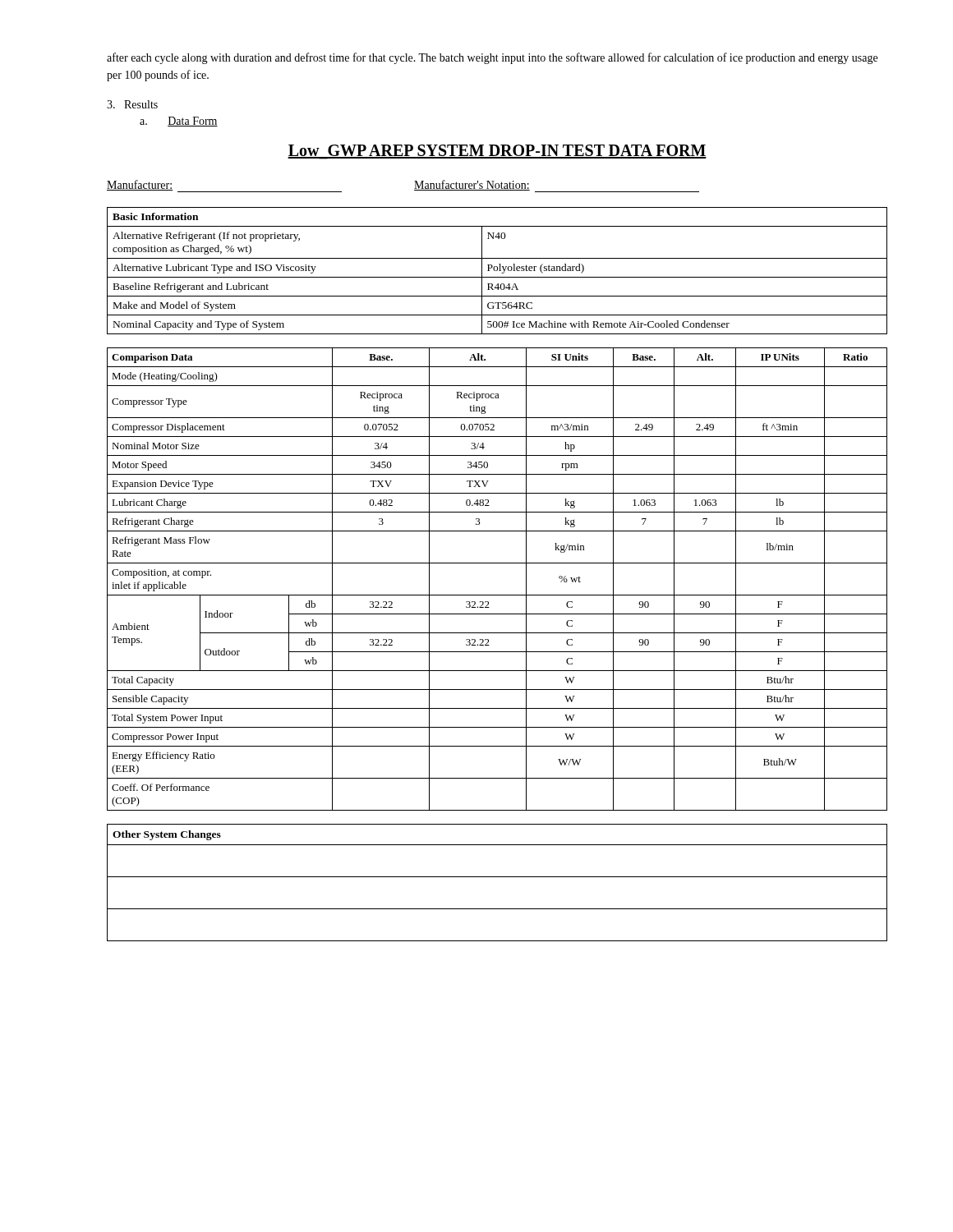This screenshot has height=1232, width=953.
Task: Select the table that reads "Polyolester (standard)"
Action: click(x=497, y=271)
